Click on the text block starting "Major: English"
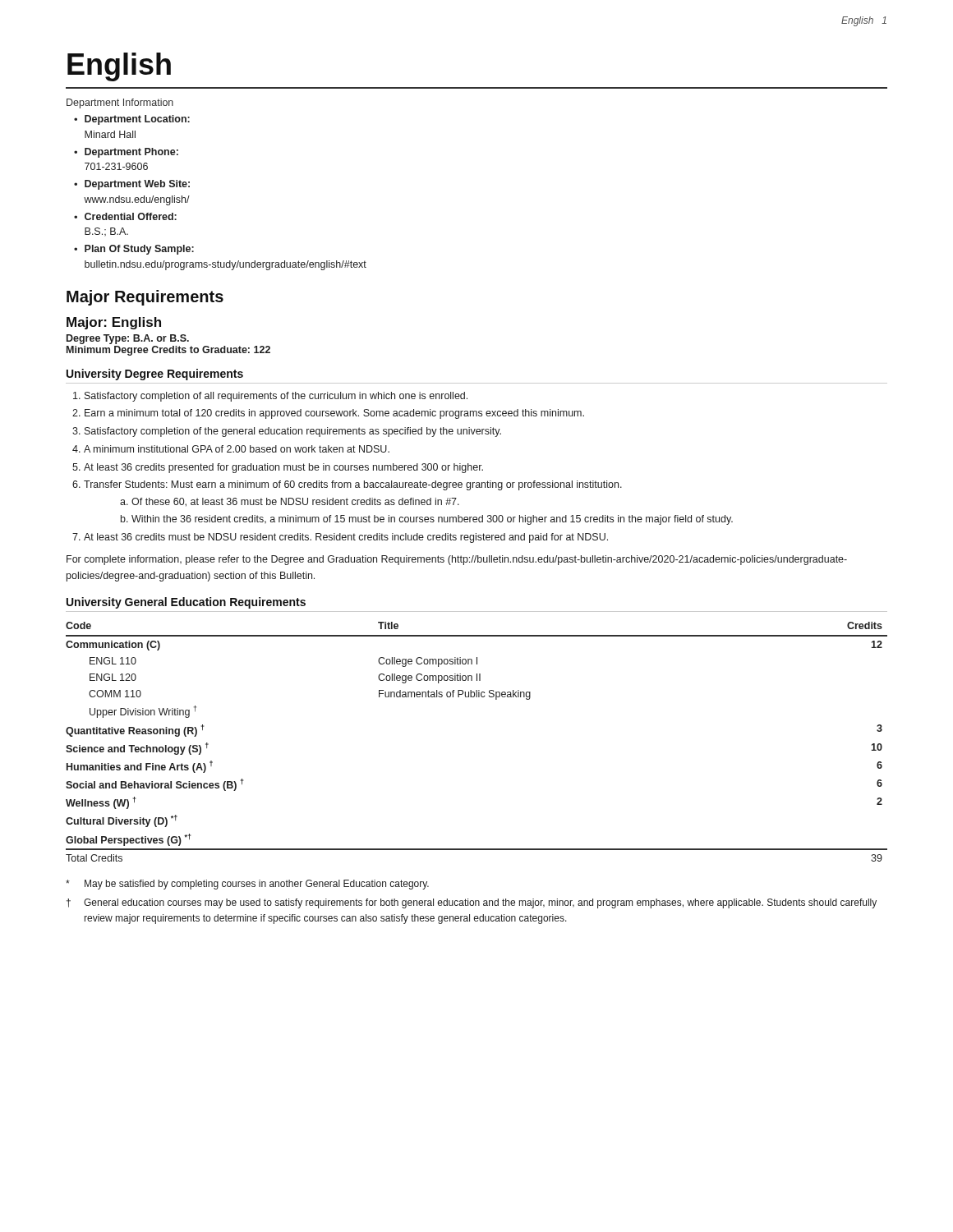The width and height of the screenshot is (953, 1232). [x=114, y=322]
